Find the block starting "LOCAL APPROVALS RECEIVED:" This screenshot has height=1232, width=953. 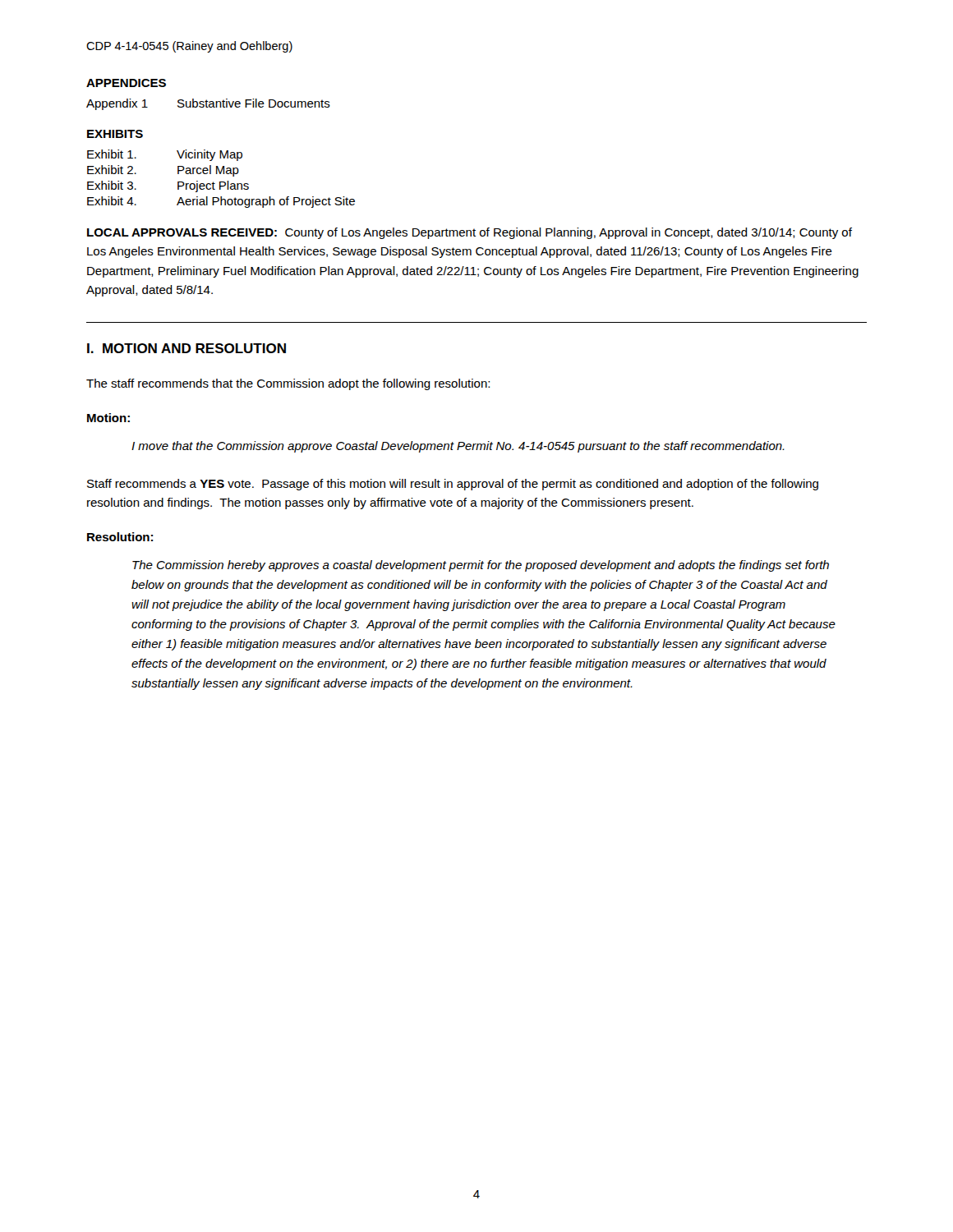(x=472, y=261)
